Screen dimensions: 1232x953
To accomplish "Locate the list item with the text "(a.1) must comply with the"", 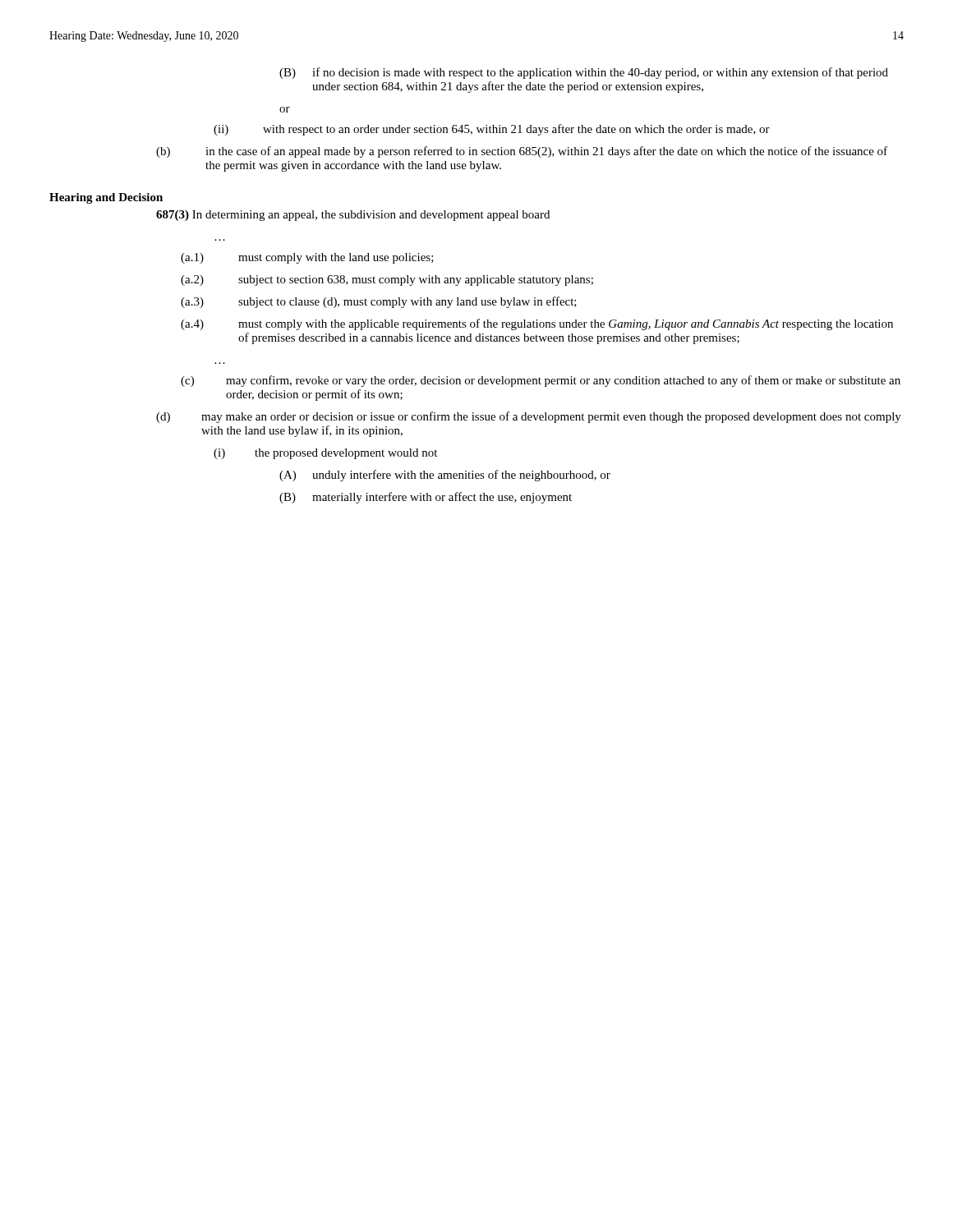I will [x=307, y=257].
